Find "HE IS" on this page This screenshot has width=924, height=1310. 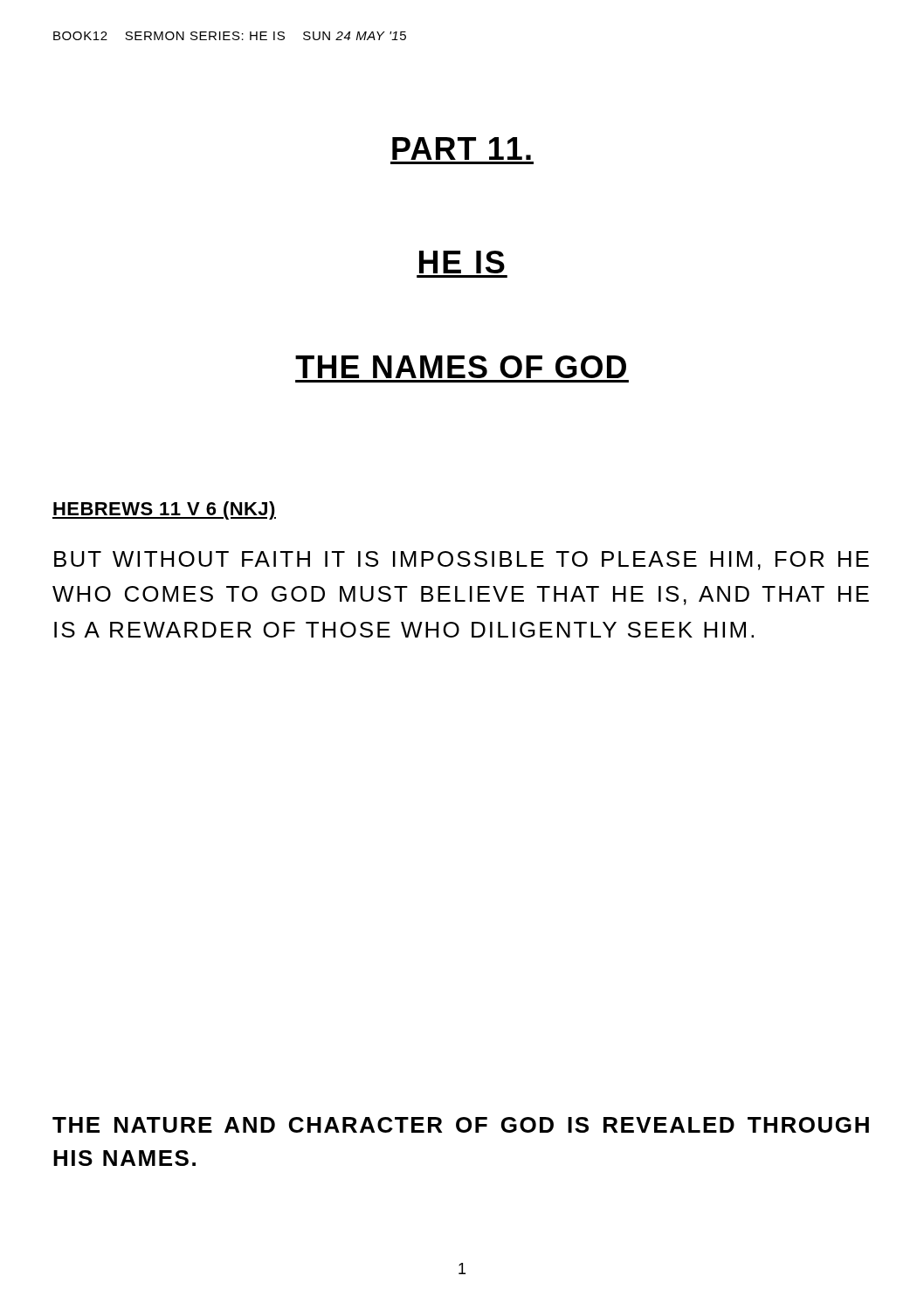tap(462, 262)
